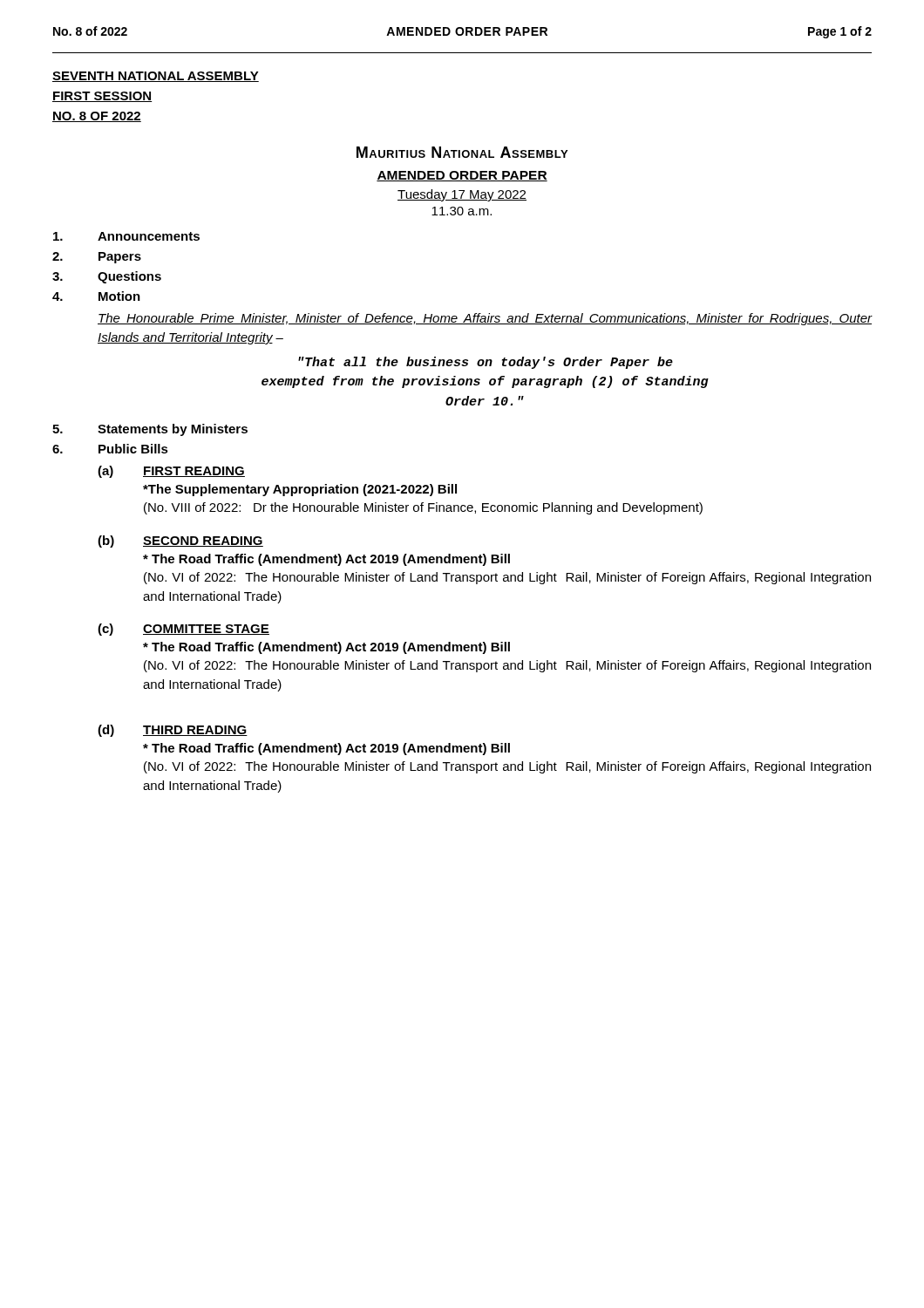
Task: Click on the section header that says "FIRST SESSION"
Action: pyautogui.click(x=102, y=95)
